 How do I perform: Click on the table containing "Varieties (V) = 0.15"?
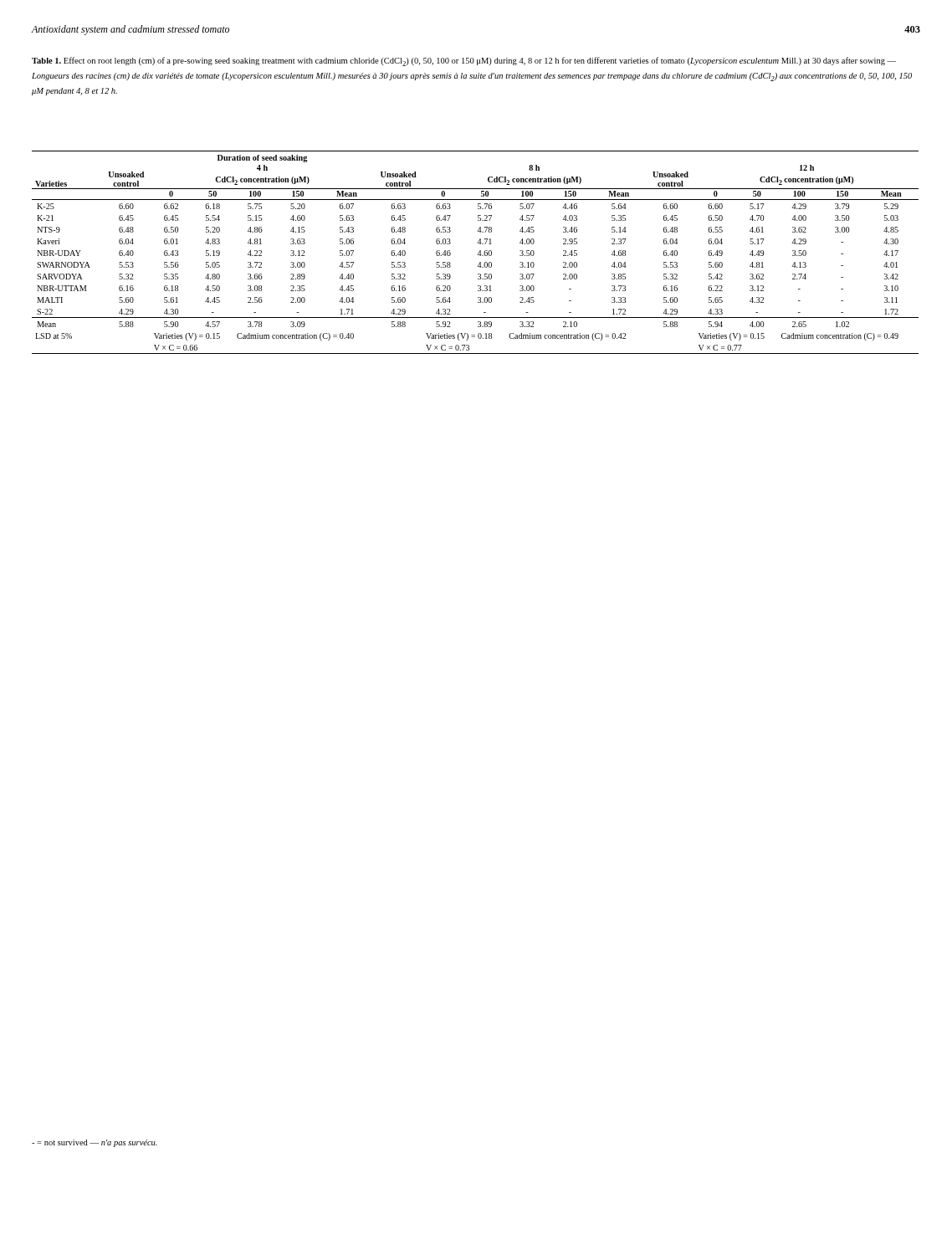coord(475,253)
